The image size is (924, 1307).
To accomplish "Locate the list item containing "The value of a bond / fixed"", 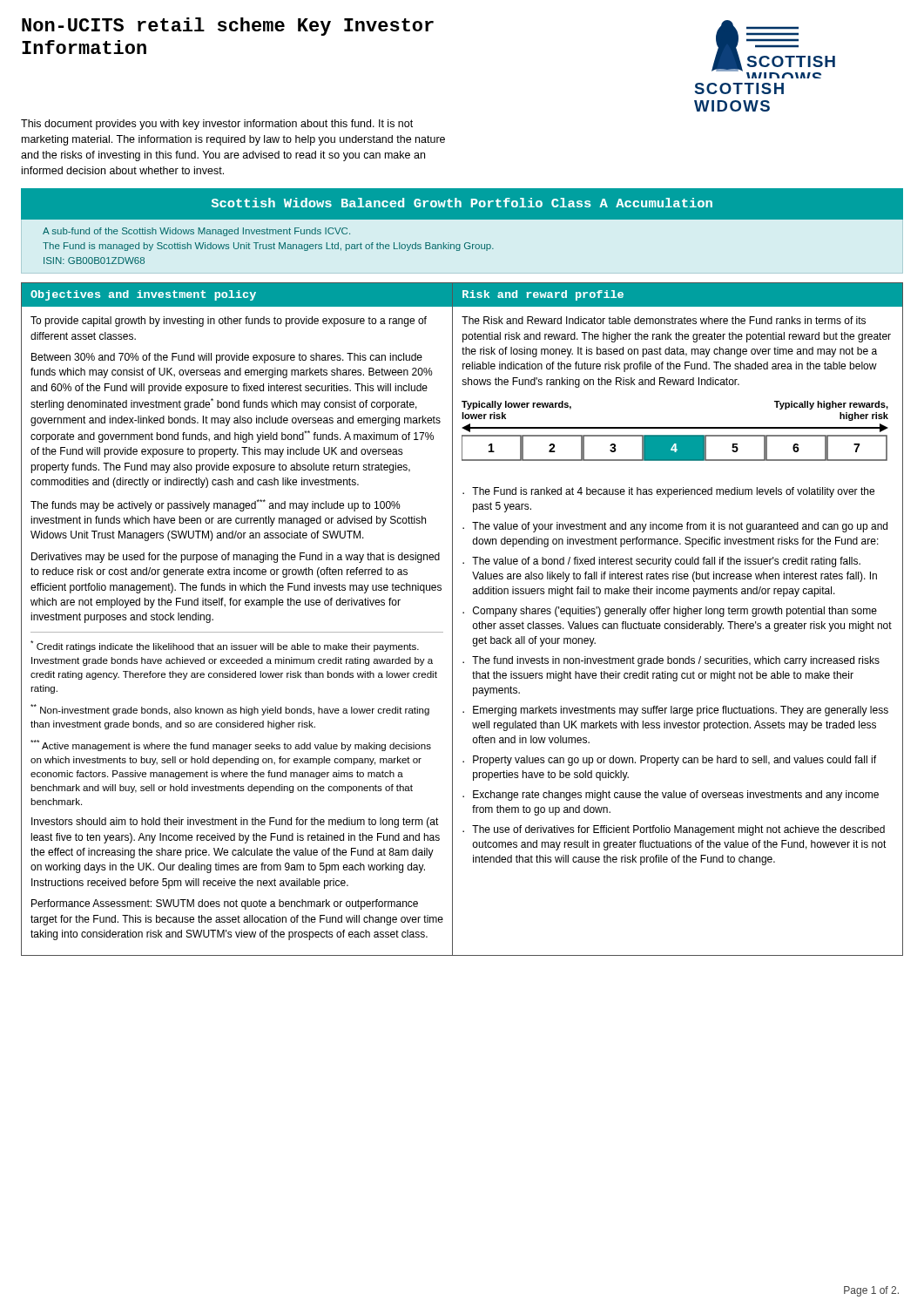I will (675, 576).
